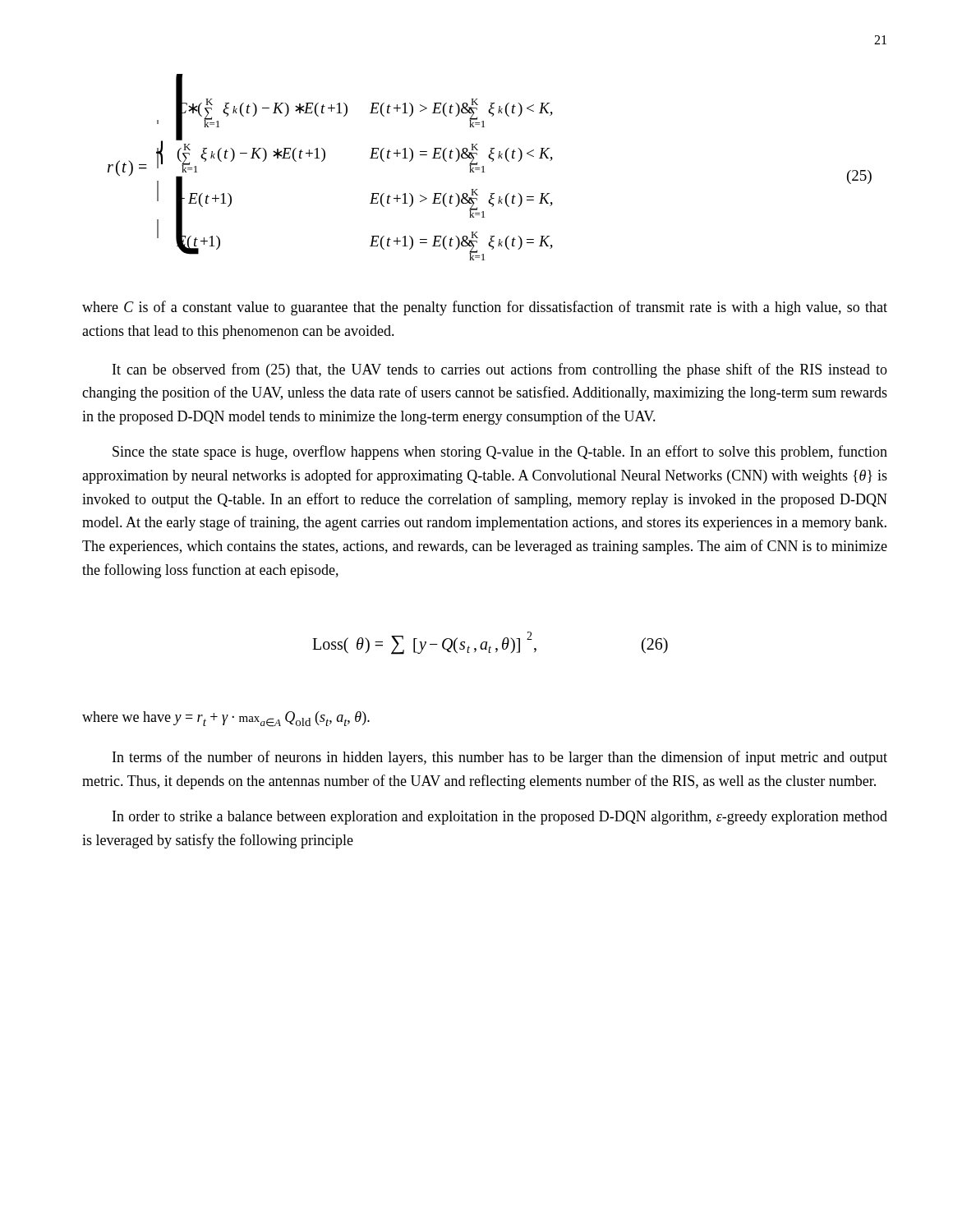Click the passage that begins "where C is of a constant value"
The width and height of the screenshot is (953, 1232).
tap(485, 319)
